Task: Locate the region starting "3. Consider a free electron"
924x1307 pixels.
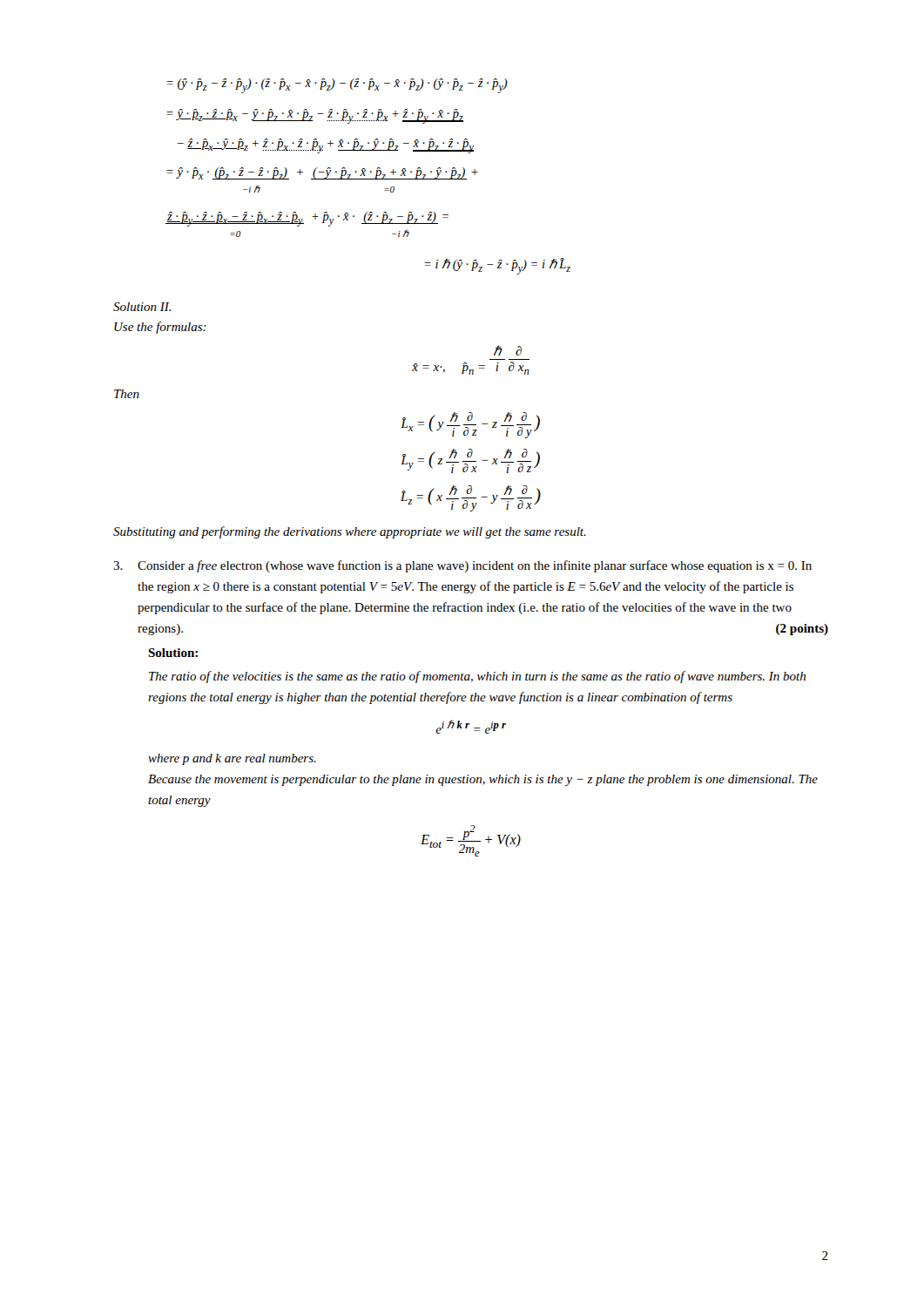Action: click(471, 597)
